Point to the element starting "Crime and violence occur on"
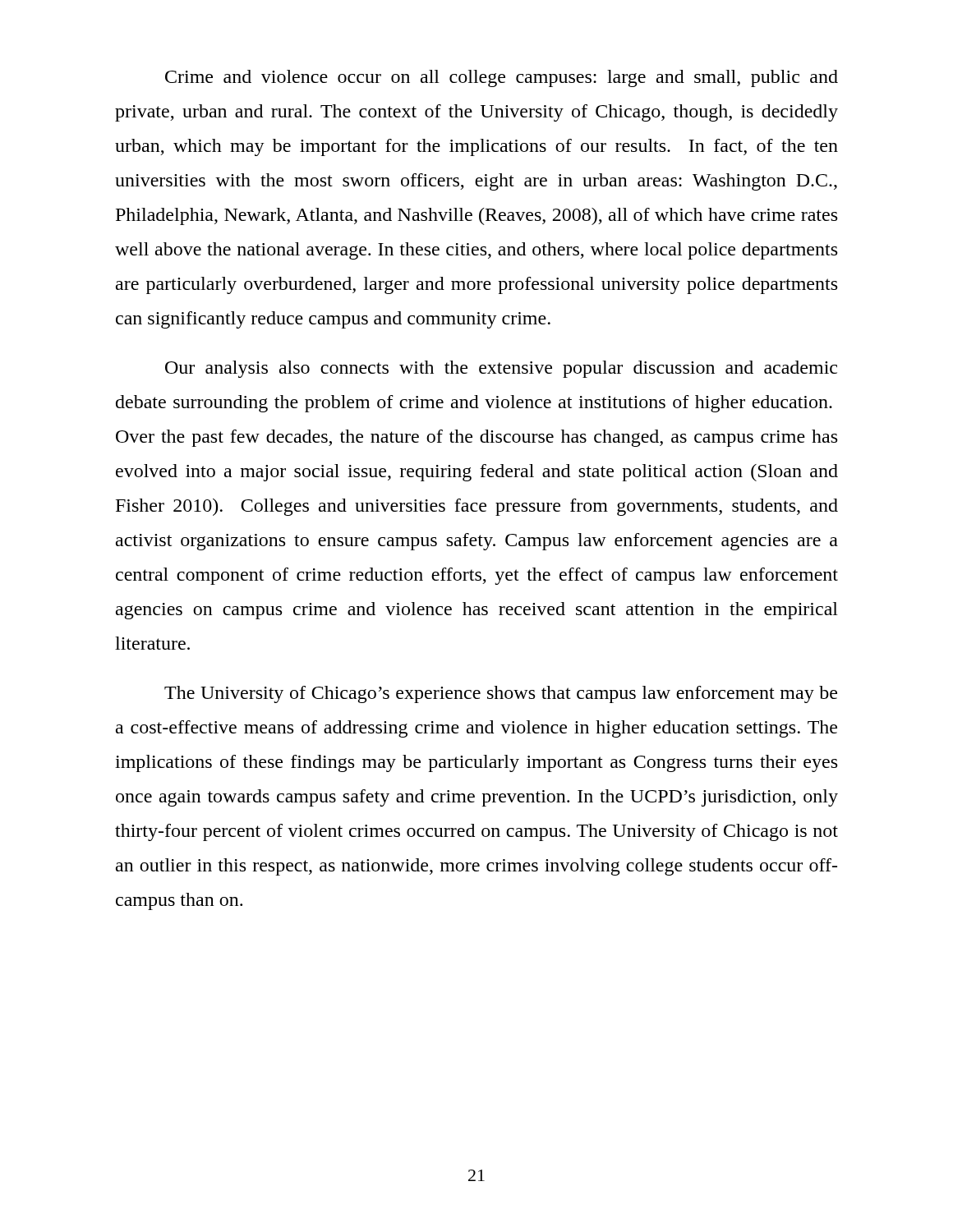953x1232 pixels. [476, 197]
